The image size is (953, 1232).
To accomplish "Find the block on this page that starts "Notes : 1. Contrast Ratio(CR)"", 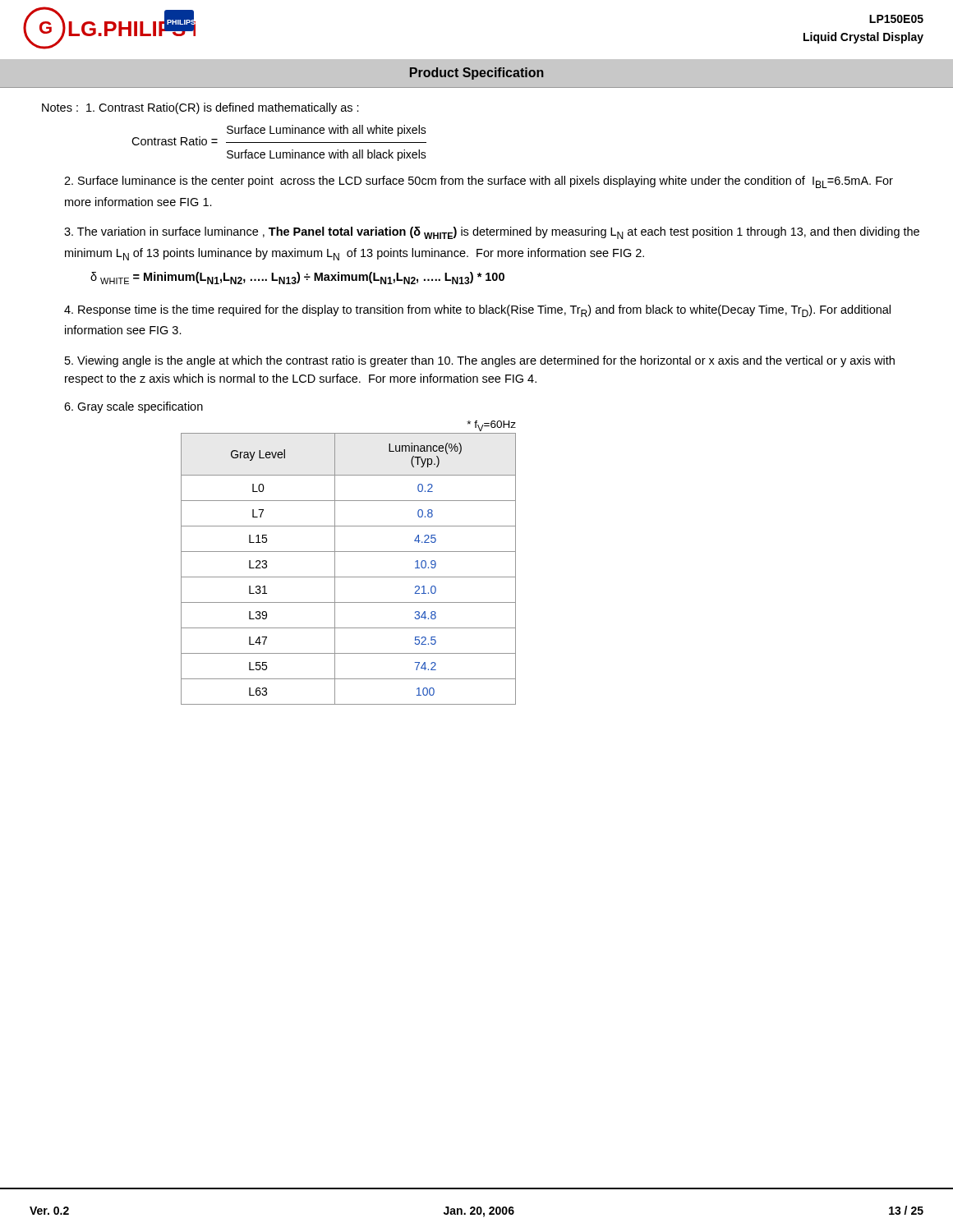I will click(x=234, y=132).
